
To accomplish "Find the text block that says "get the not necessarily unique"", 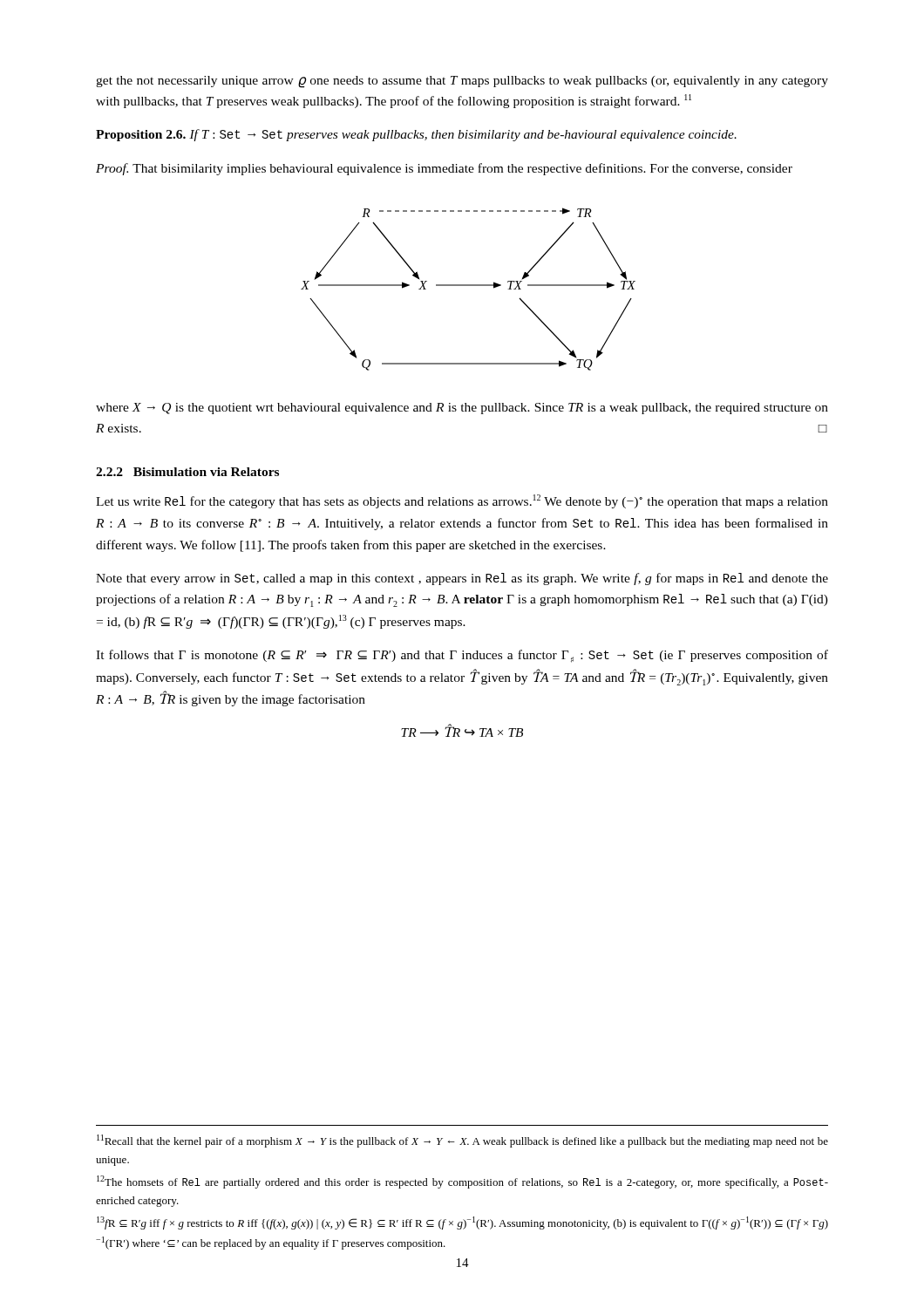I will 462,90.
